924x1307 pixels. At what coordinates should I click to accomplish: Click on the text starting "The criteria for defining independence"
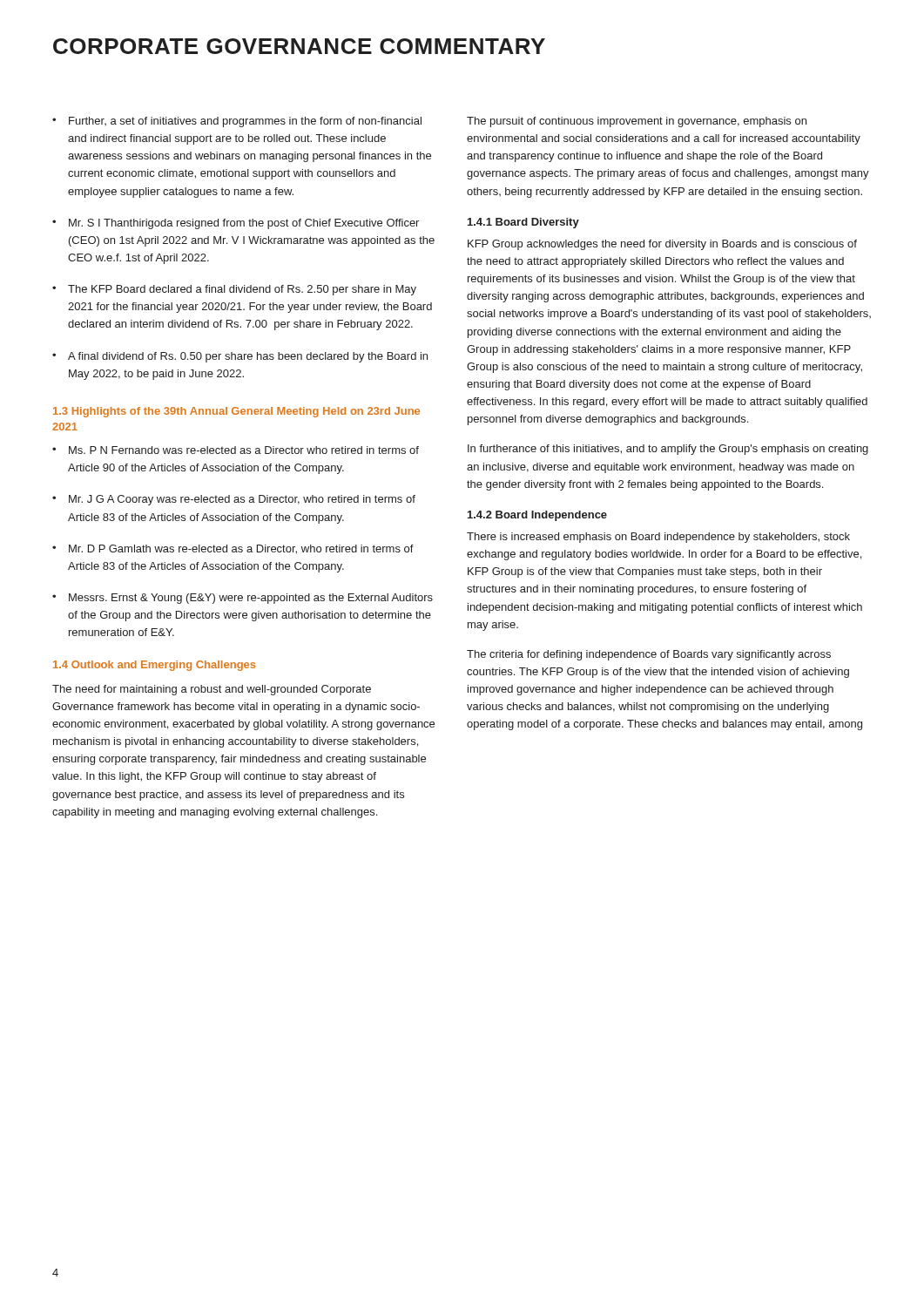(x=665, y=689)
